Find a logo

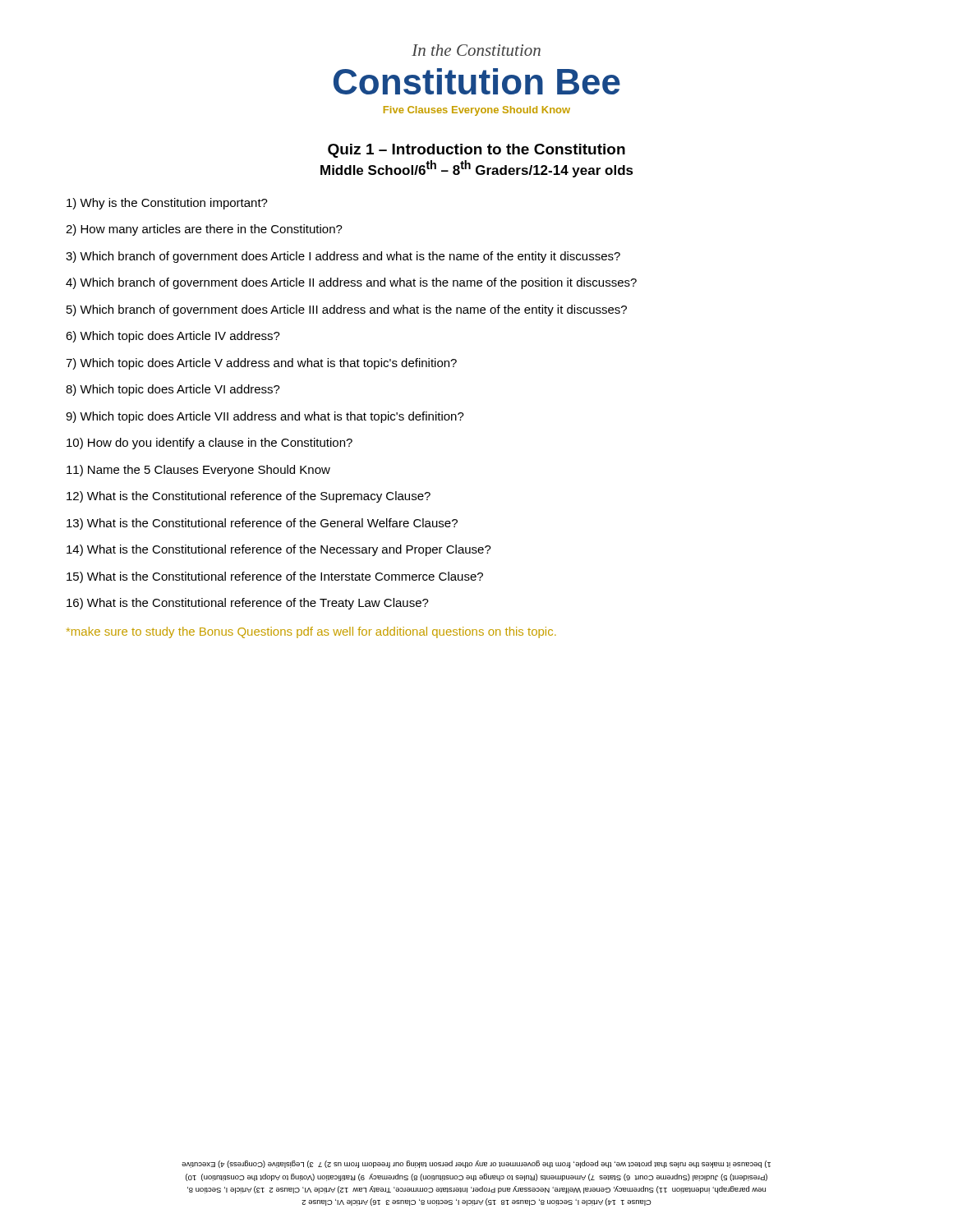[476, 79]
